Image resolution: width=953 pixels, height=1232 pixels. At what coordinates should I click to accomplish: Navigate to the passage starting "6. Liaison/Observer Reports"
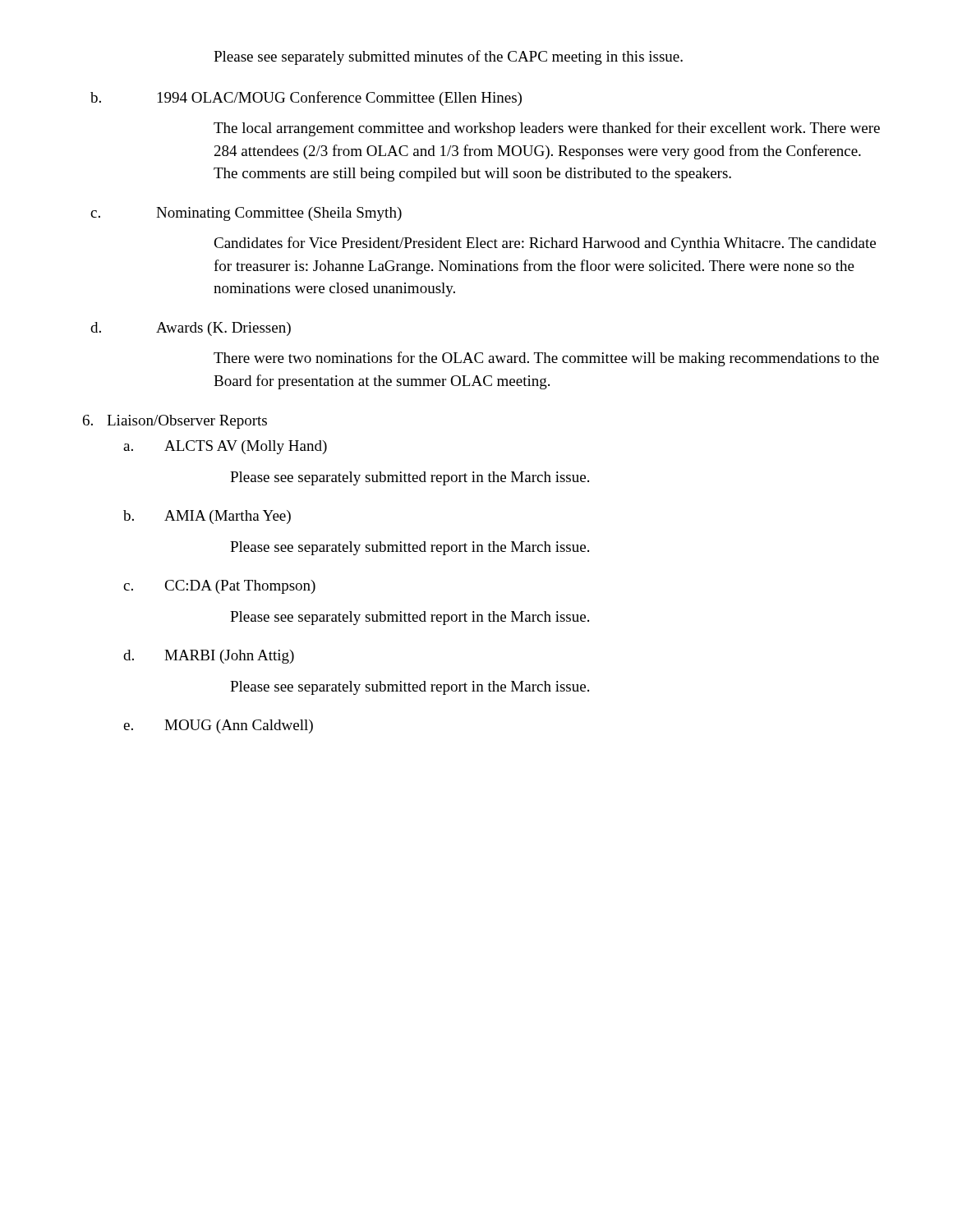(x=175, y=422)
